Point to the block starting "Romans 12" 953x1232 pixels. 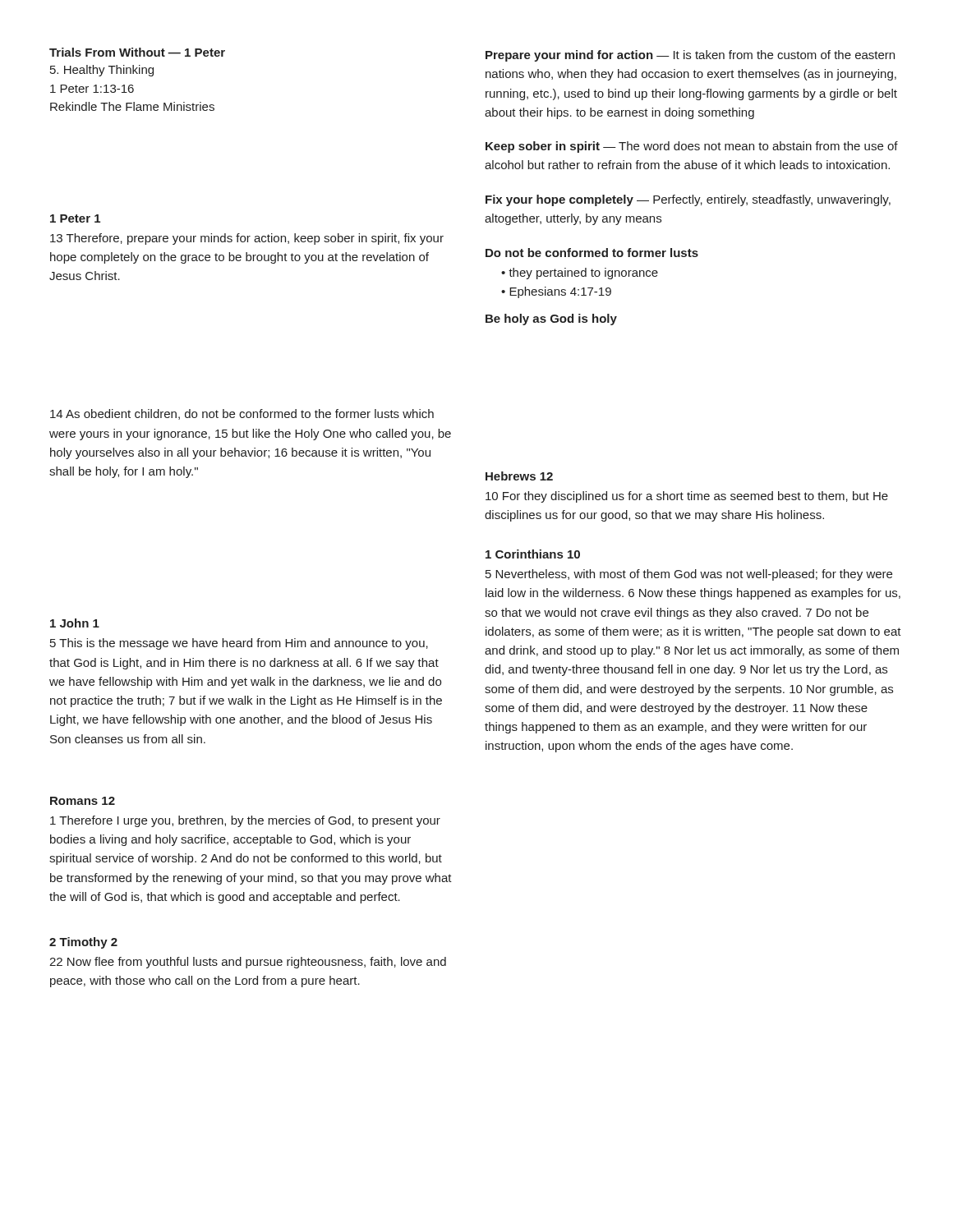(82, 800)
